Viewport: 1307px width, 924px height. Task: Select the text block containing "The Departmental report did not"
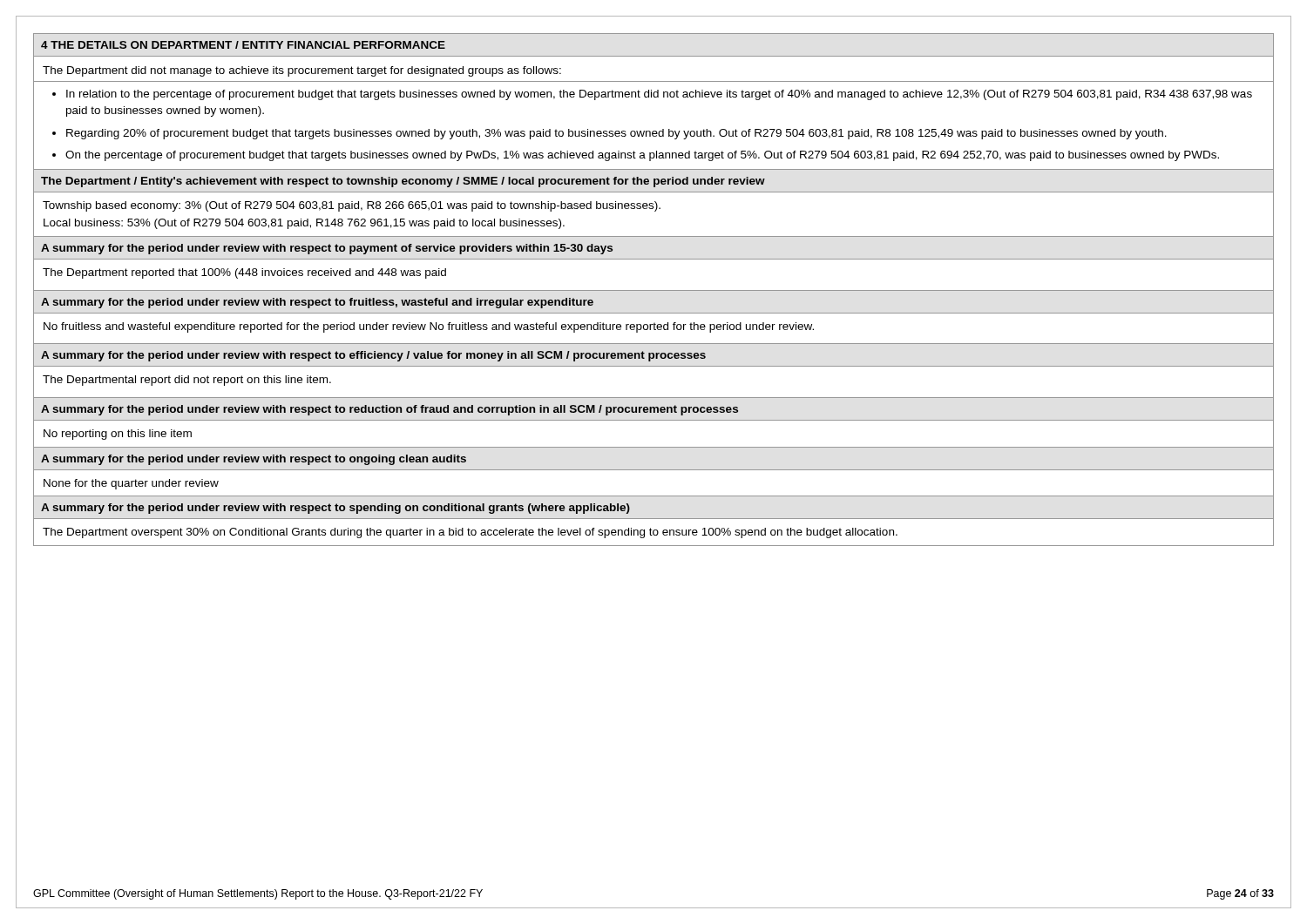(187, 380)
